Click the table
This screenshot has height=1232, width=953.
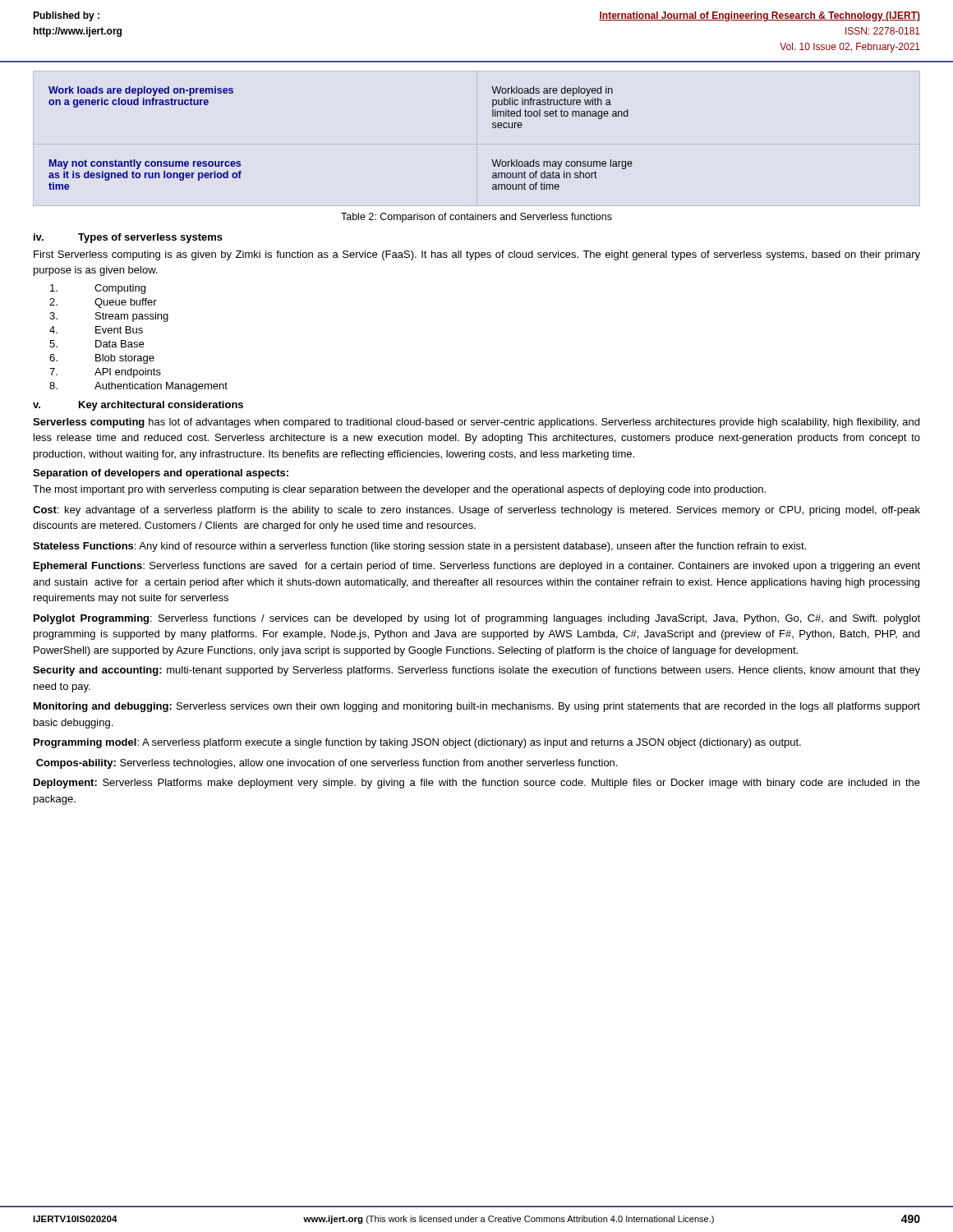pos(476,138)
